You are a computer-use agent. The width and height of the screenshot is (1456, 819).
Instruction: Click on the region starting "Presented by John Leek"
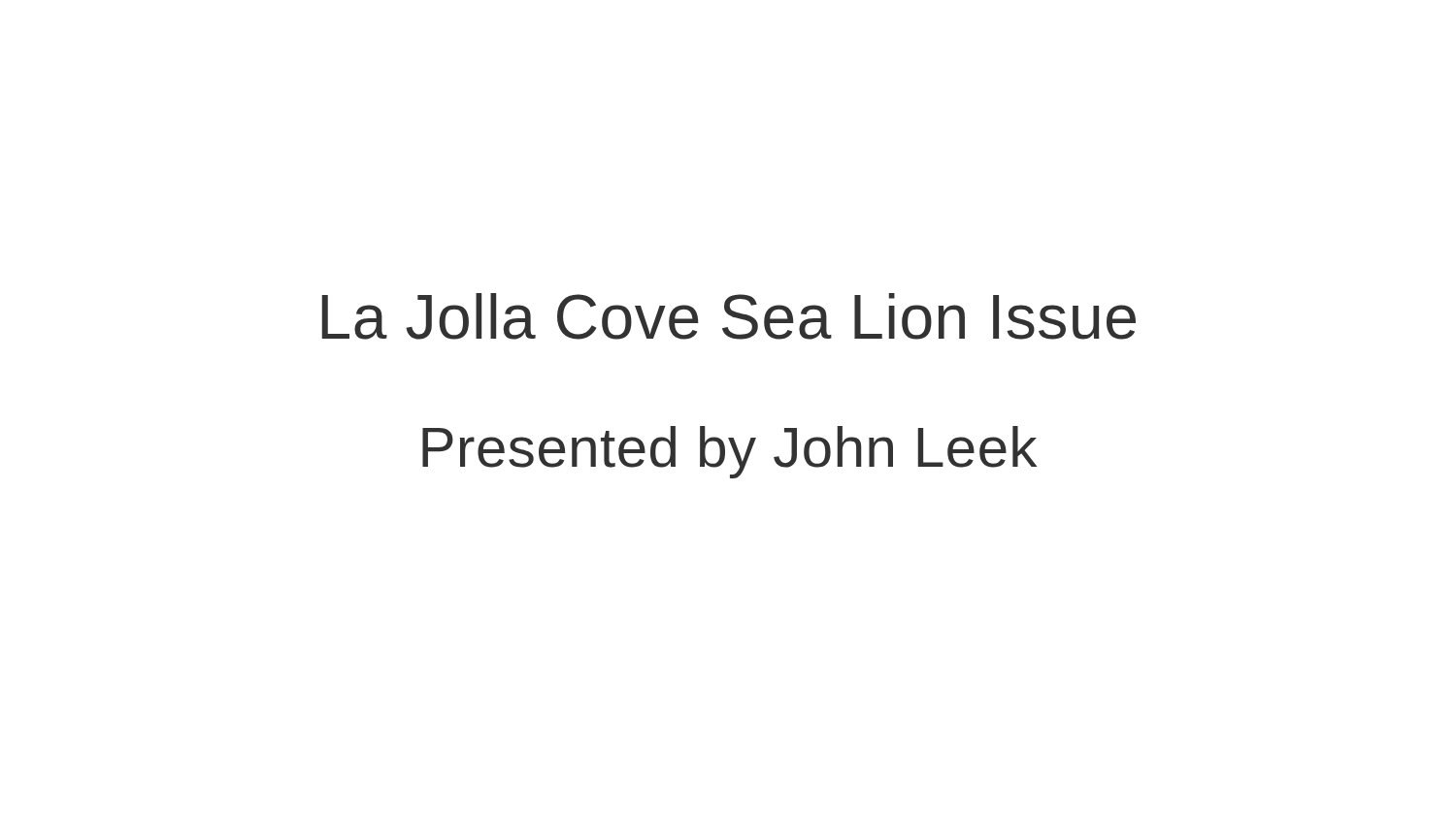728,447
